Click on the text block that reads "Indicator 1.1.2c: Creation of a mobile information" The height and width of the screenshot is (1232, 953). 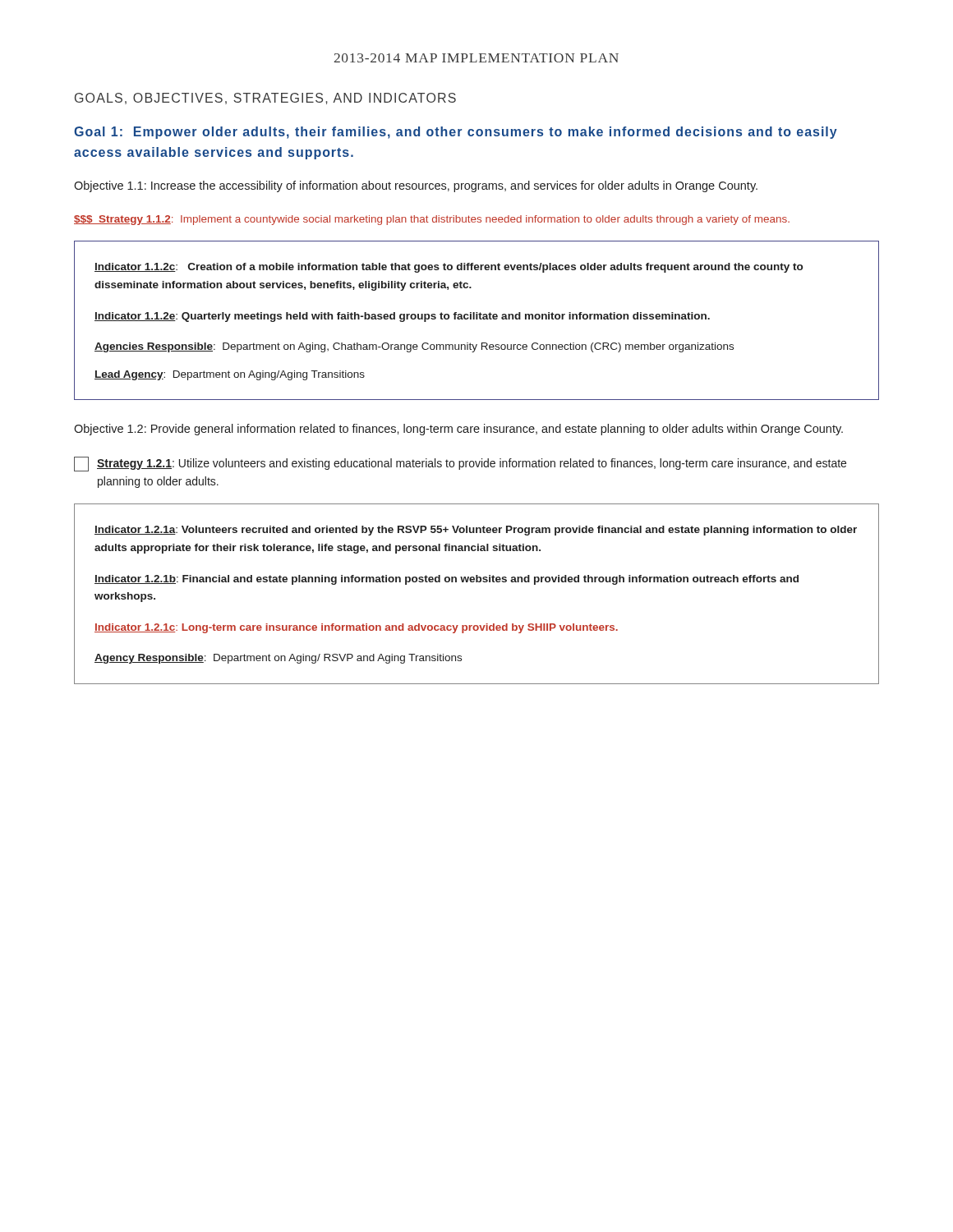[476, 321]
